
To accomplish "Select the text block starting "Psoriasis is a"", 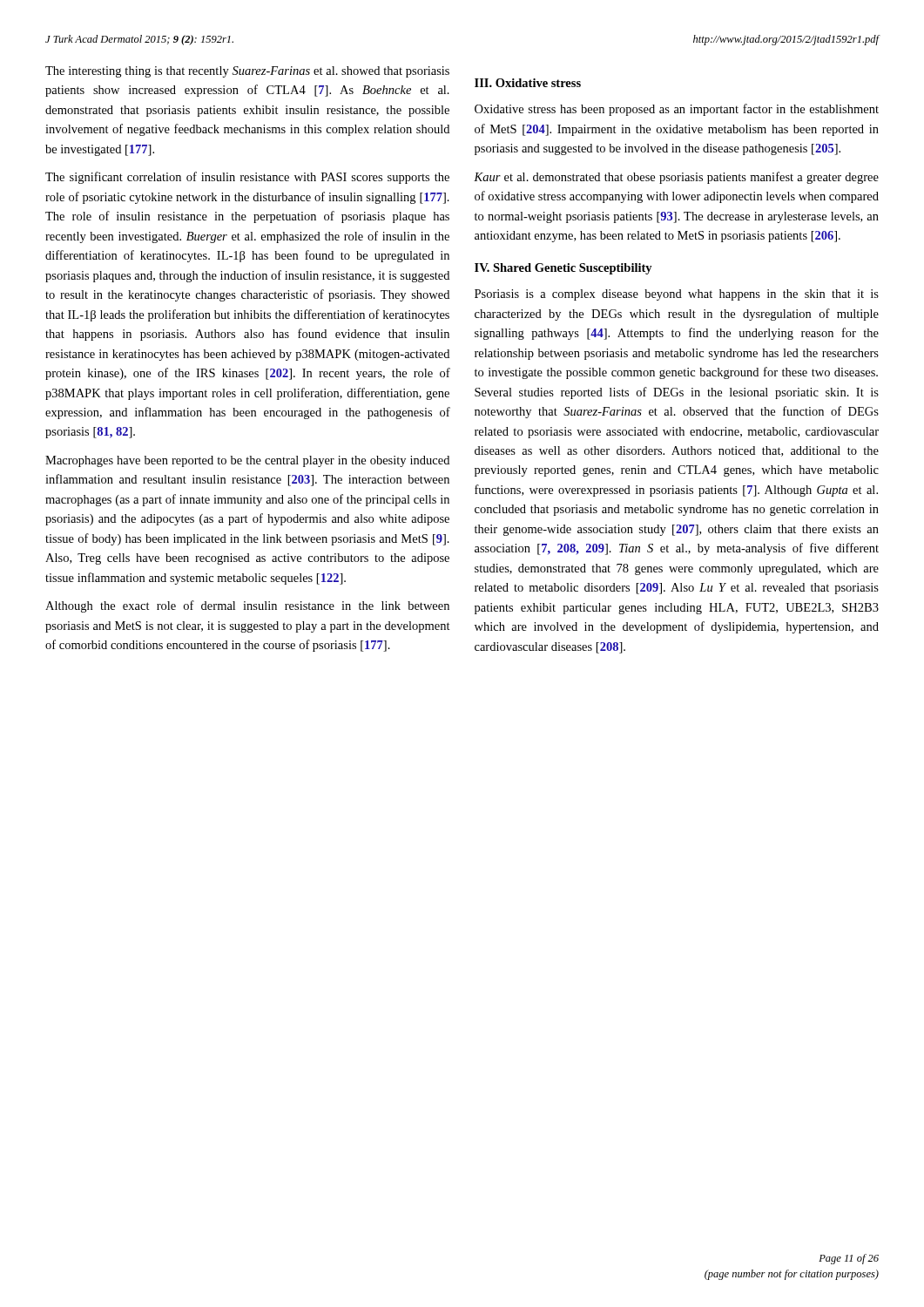I will point(676,470).
